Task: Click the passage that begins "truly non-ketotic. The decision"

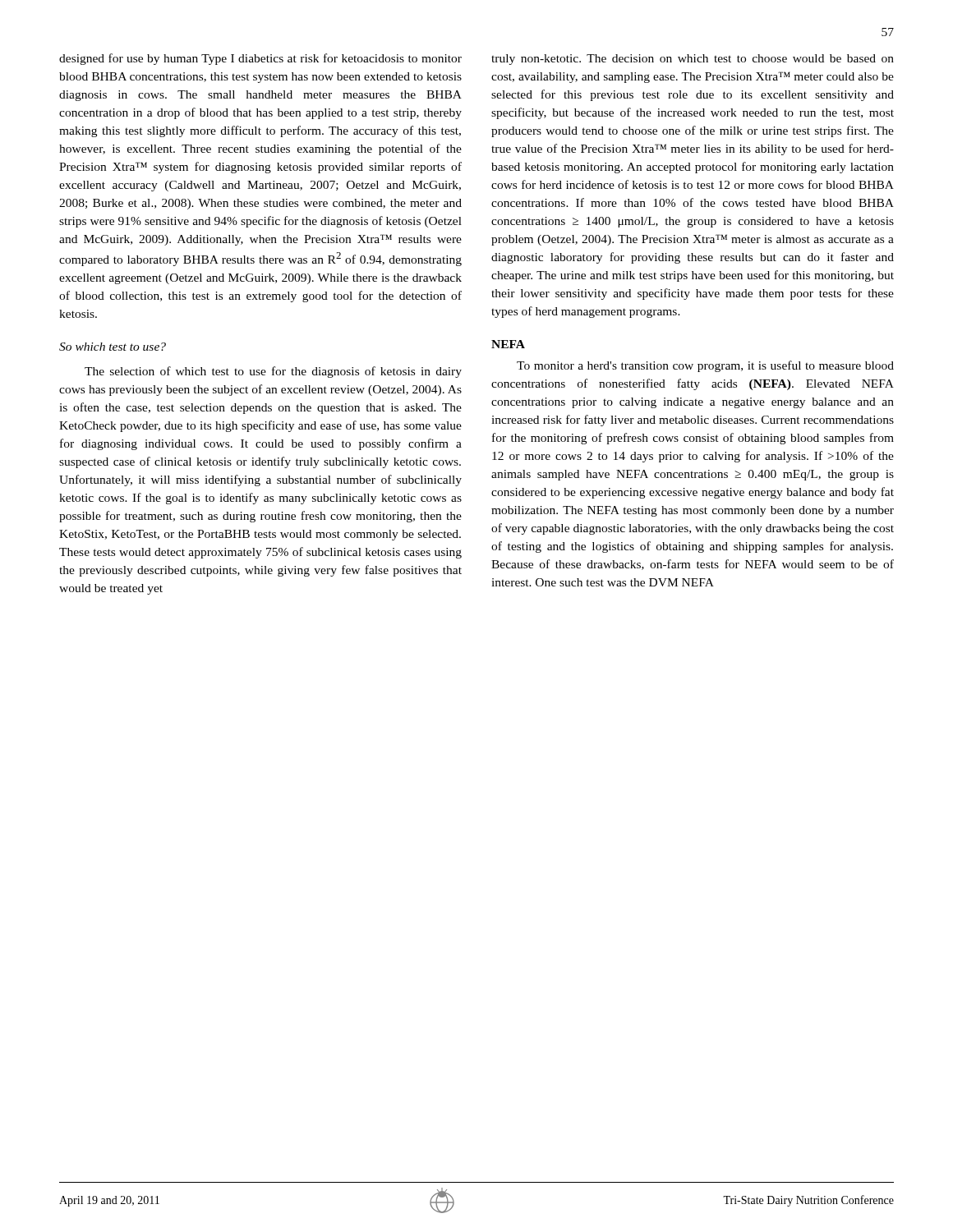Action: point(693,185)
